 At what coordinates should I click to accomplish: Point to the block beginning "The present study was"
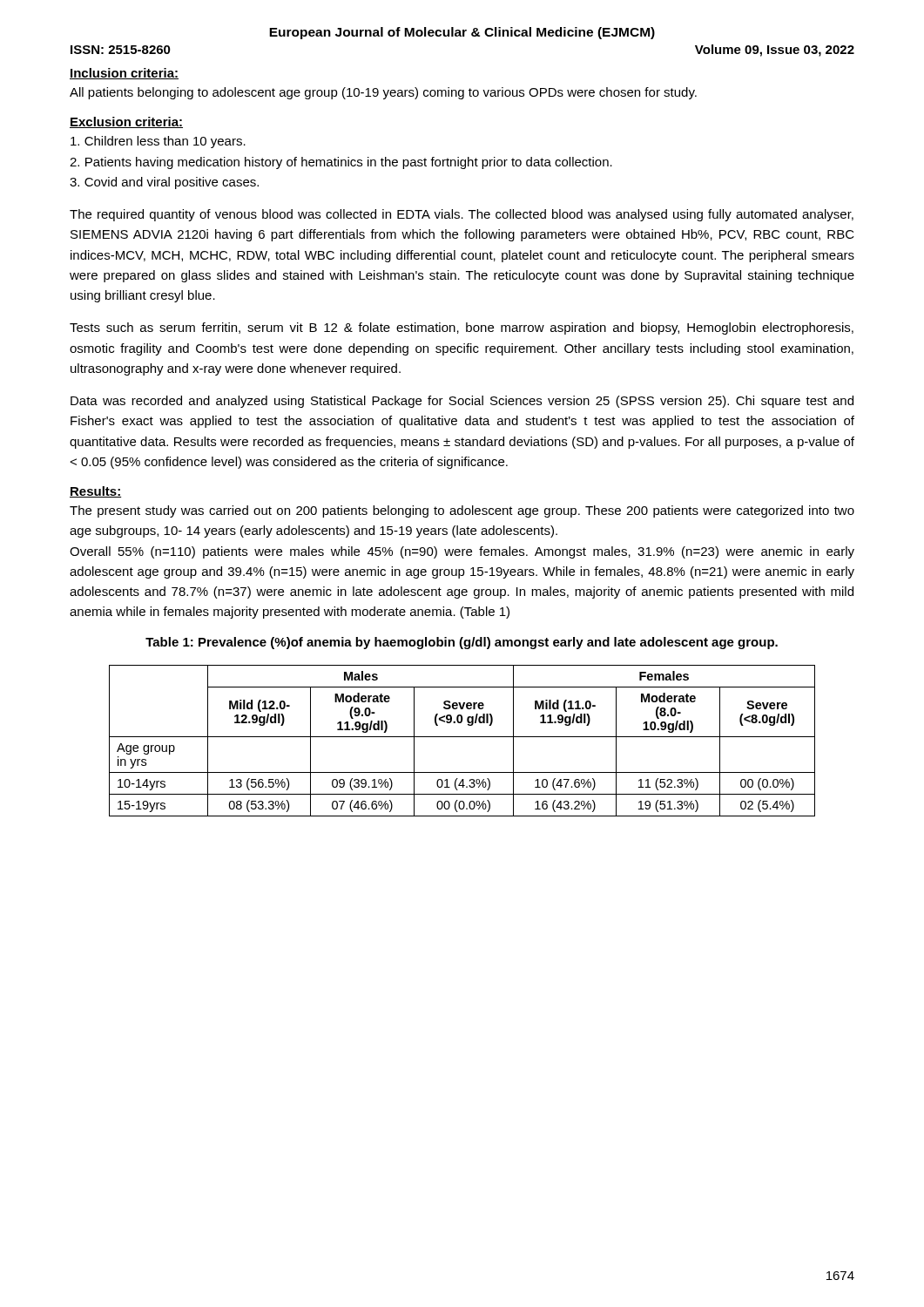[462, 561]
